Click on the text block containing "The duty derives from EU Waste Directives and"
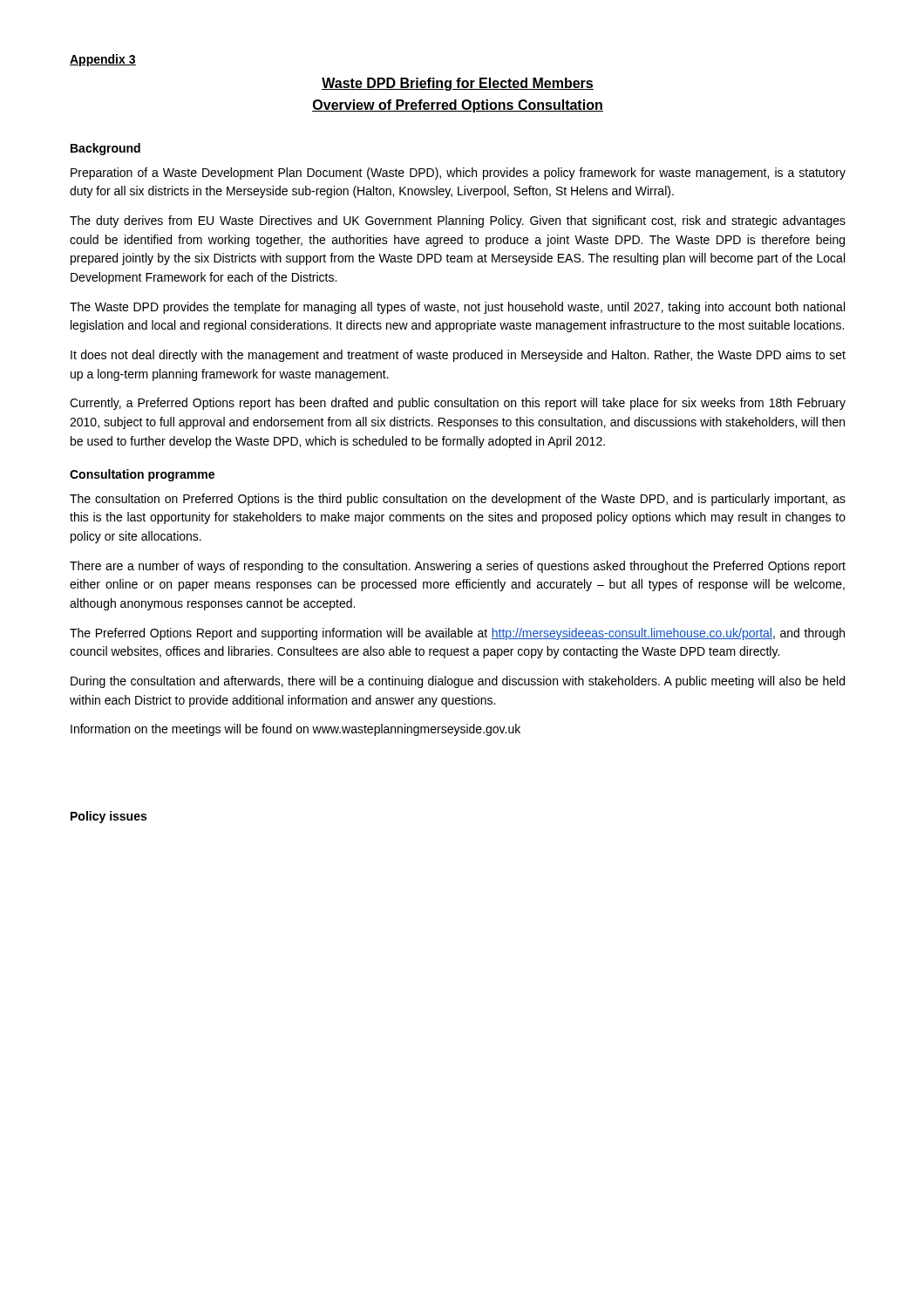924x1308 pixels. [x=458, y=249]
